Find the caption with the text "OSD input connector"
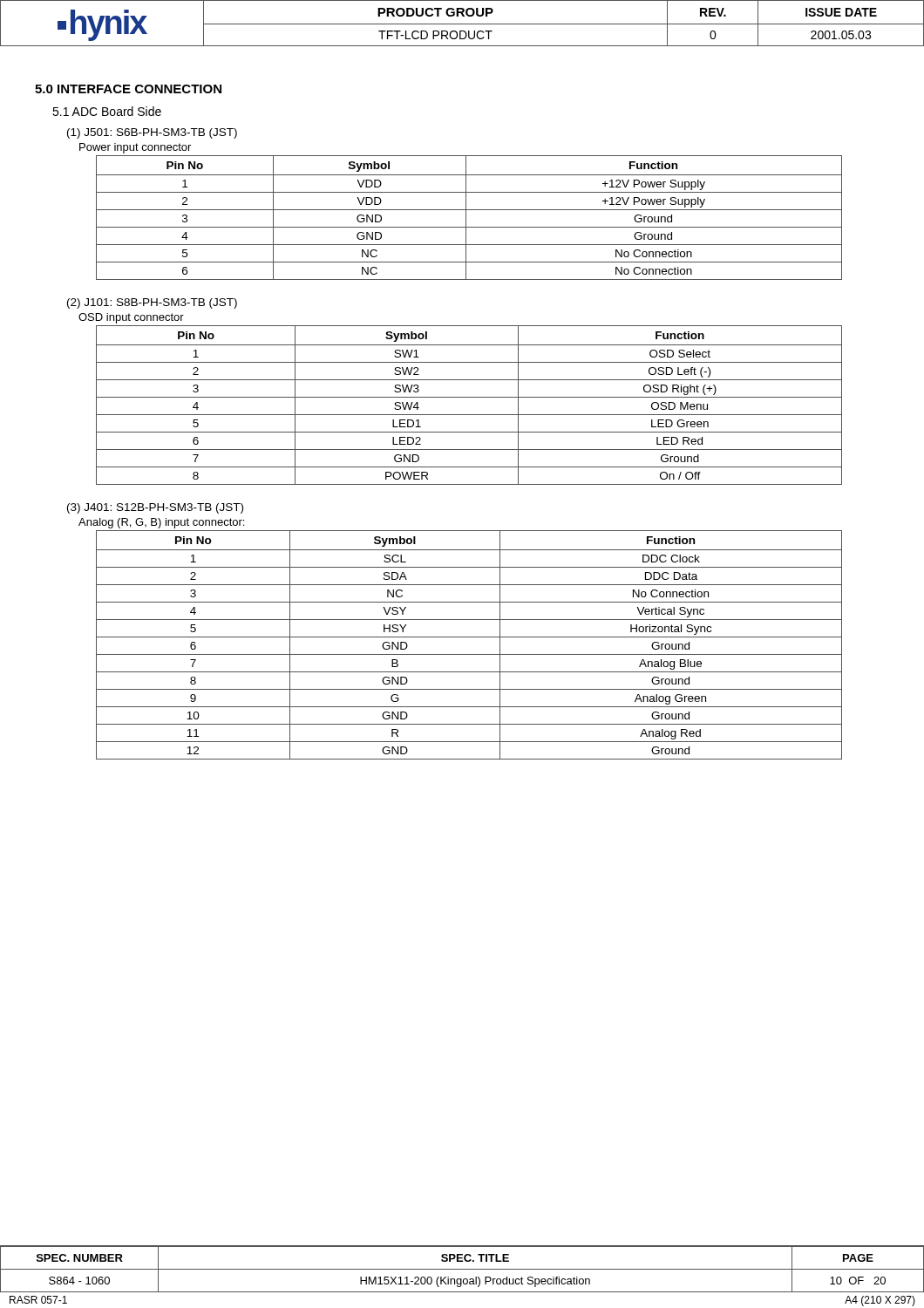Image resolution: width=924 pixels, height=1308 pixels. tap(131, 317)
